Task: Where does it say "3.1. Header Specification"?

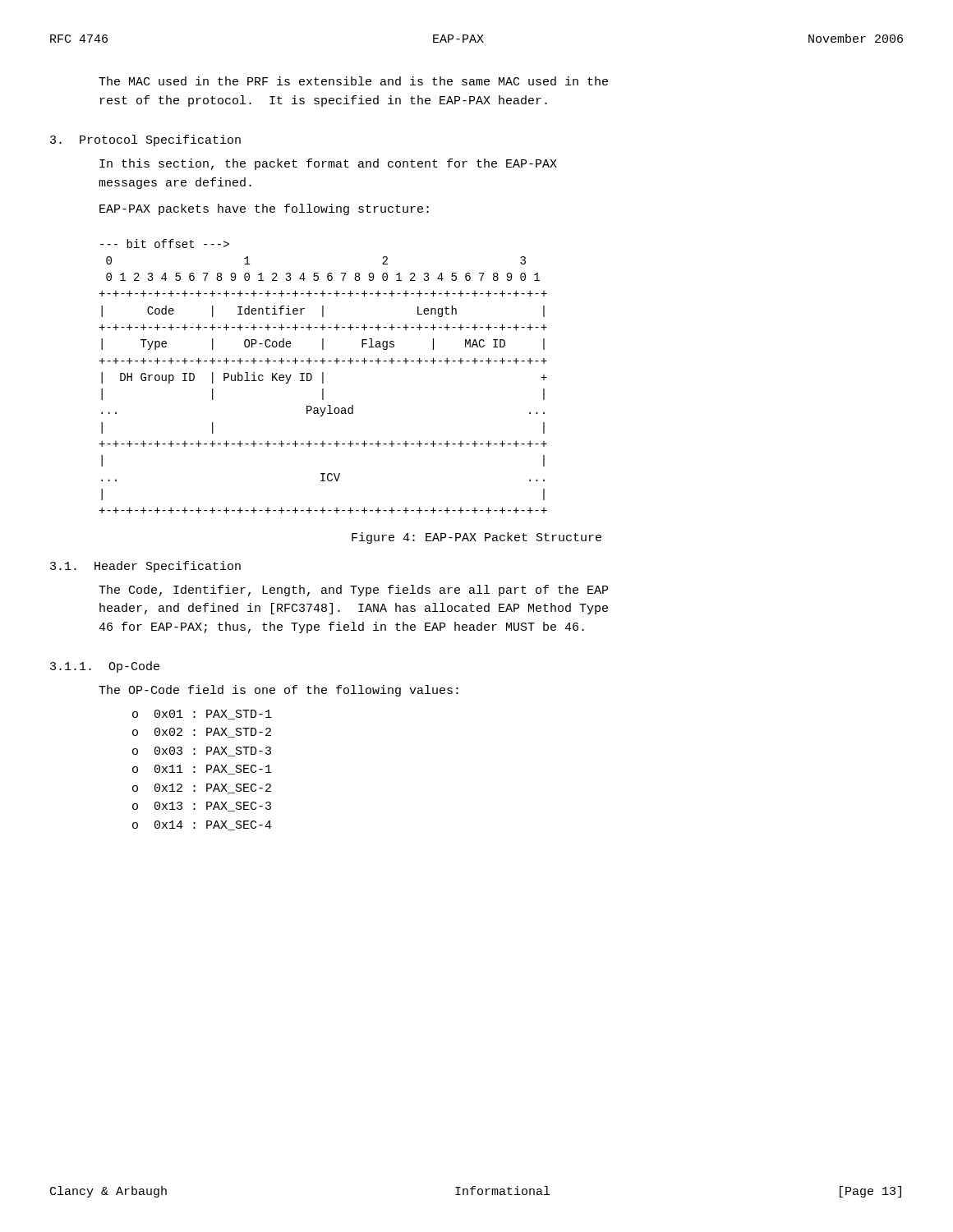Action: [145, 567]
